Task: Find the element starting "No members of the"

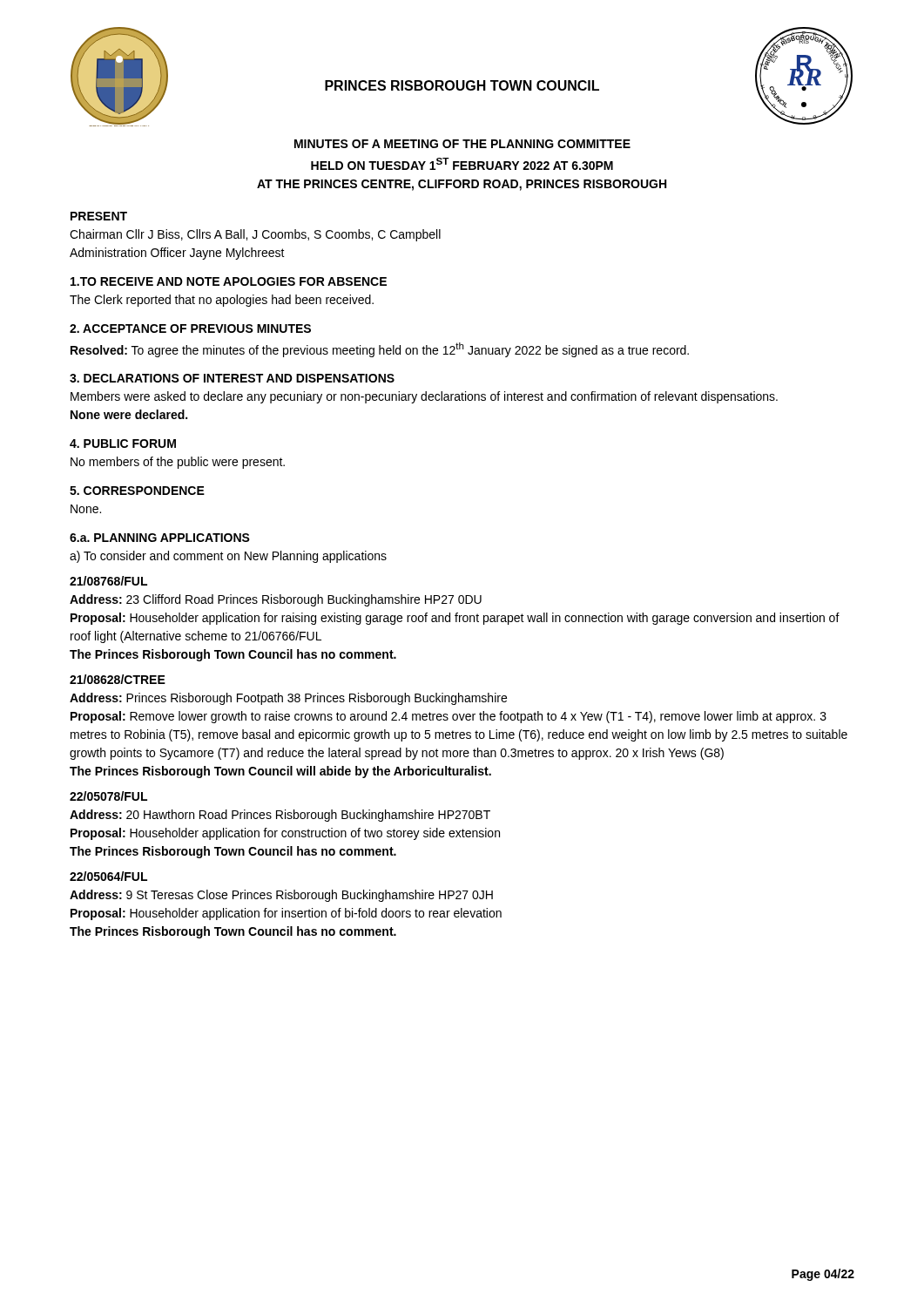Action: point(178,462)
